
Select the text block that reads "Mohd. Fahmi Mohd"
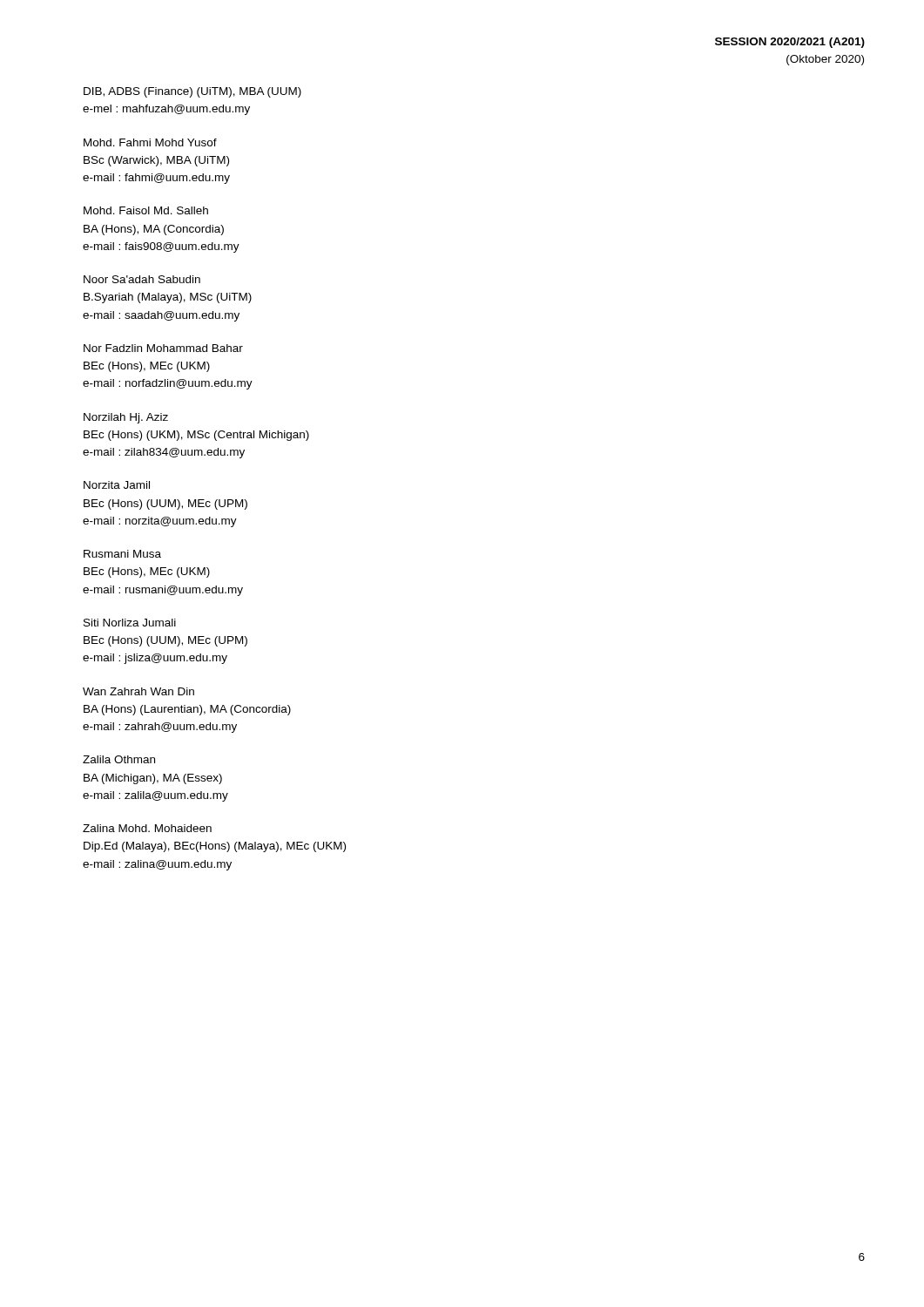(156, 160)
